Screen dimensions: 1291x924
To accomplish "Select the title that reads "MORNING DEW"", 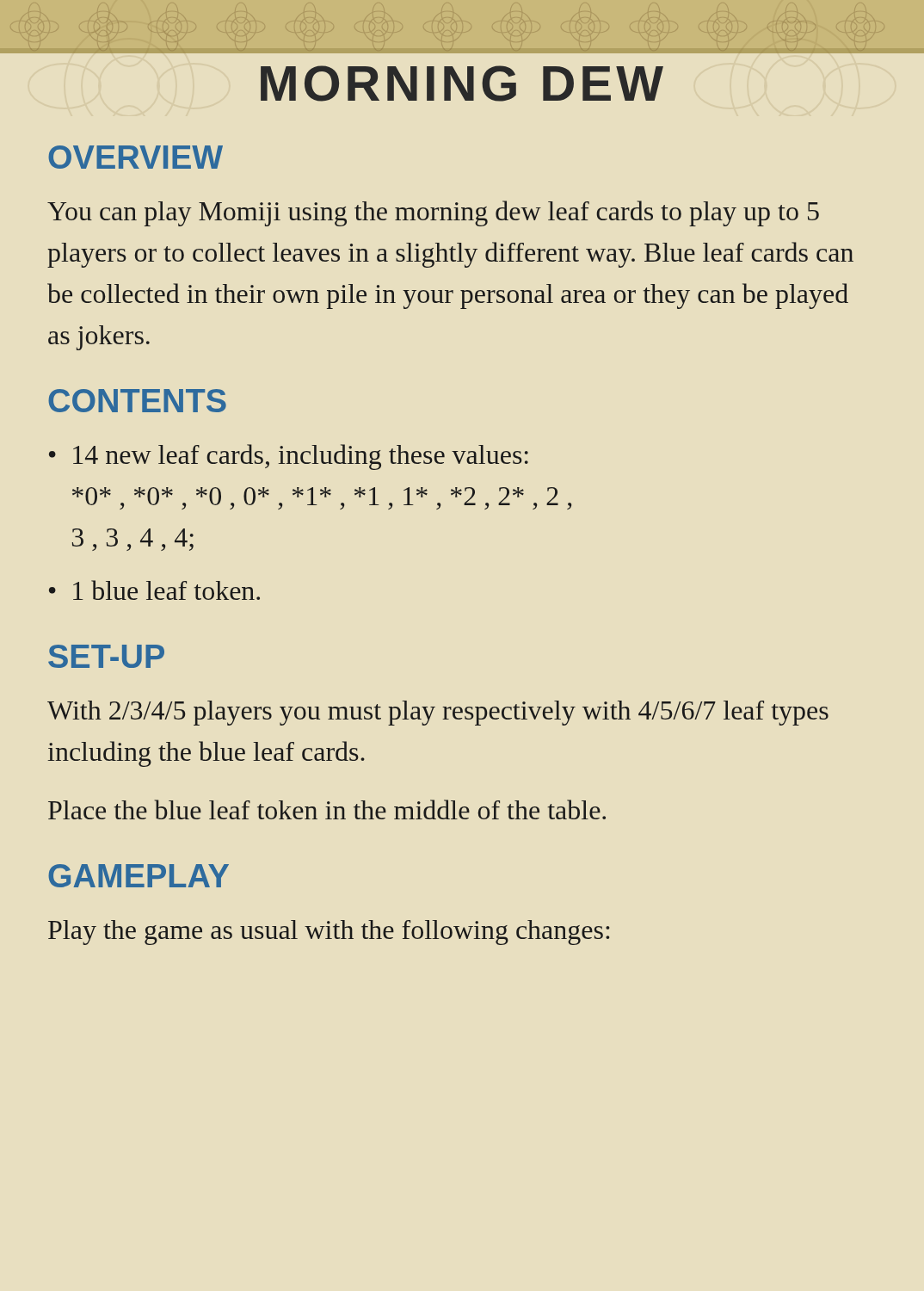I will pos(462,83).
